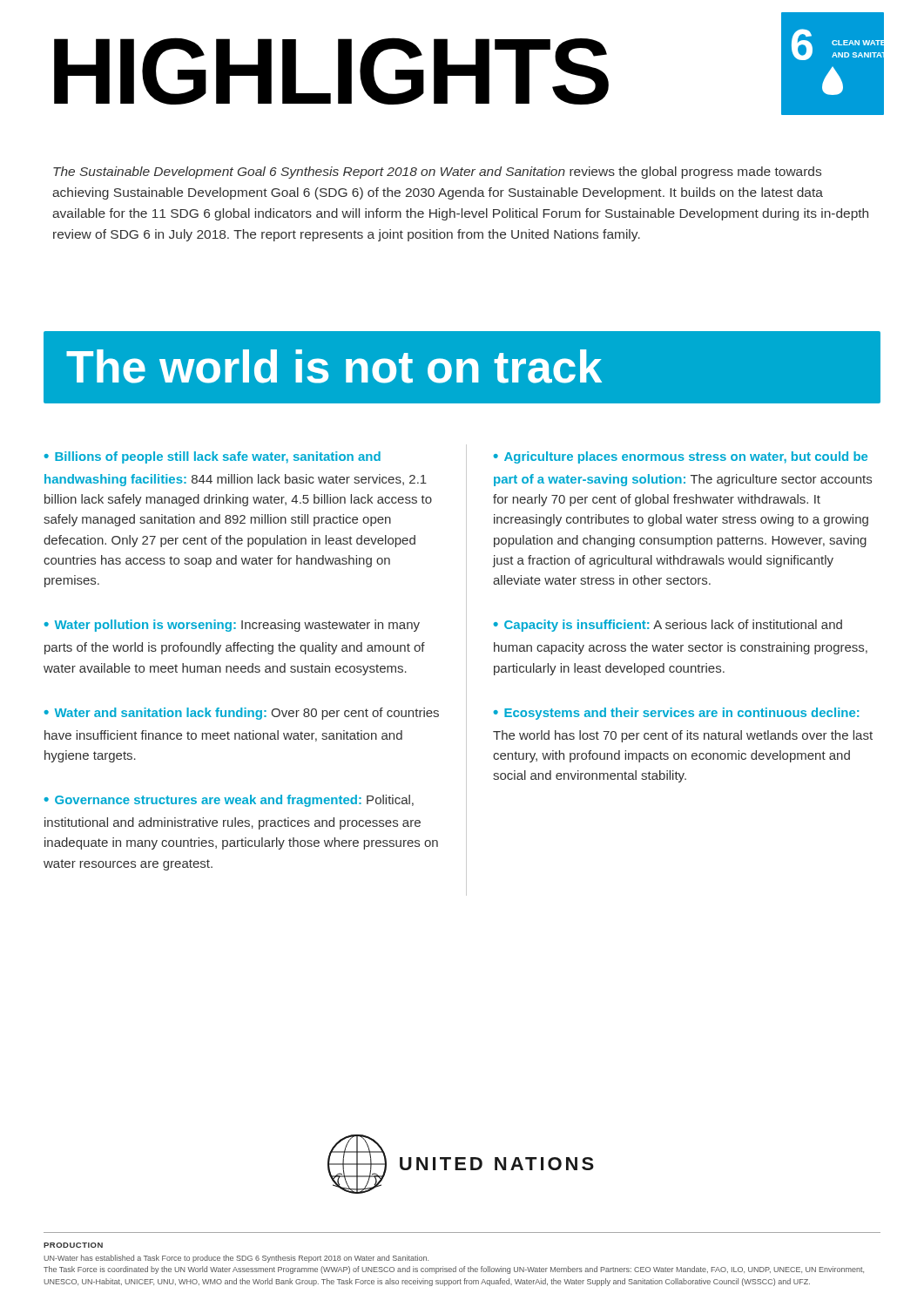Click on the text starting "• Water and sanitation lack funding:"
This screenshot has width=924, height=1307.
[241, 733]
